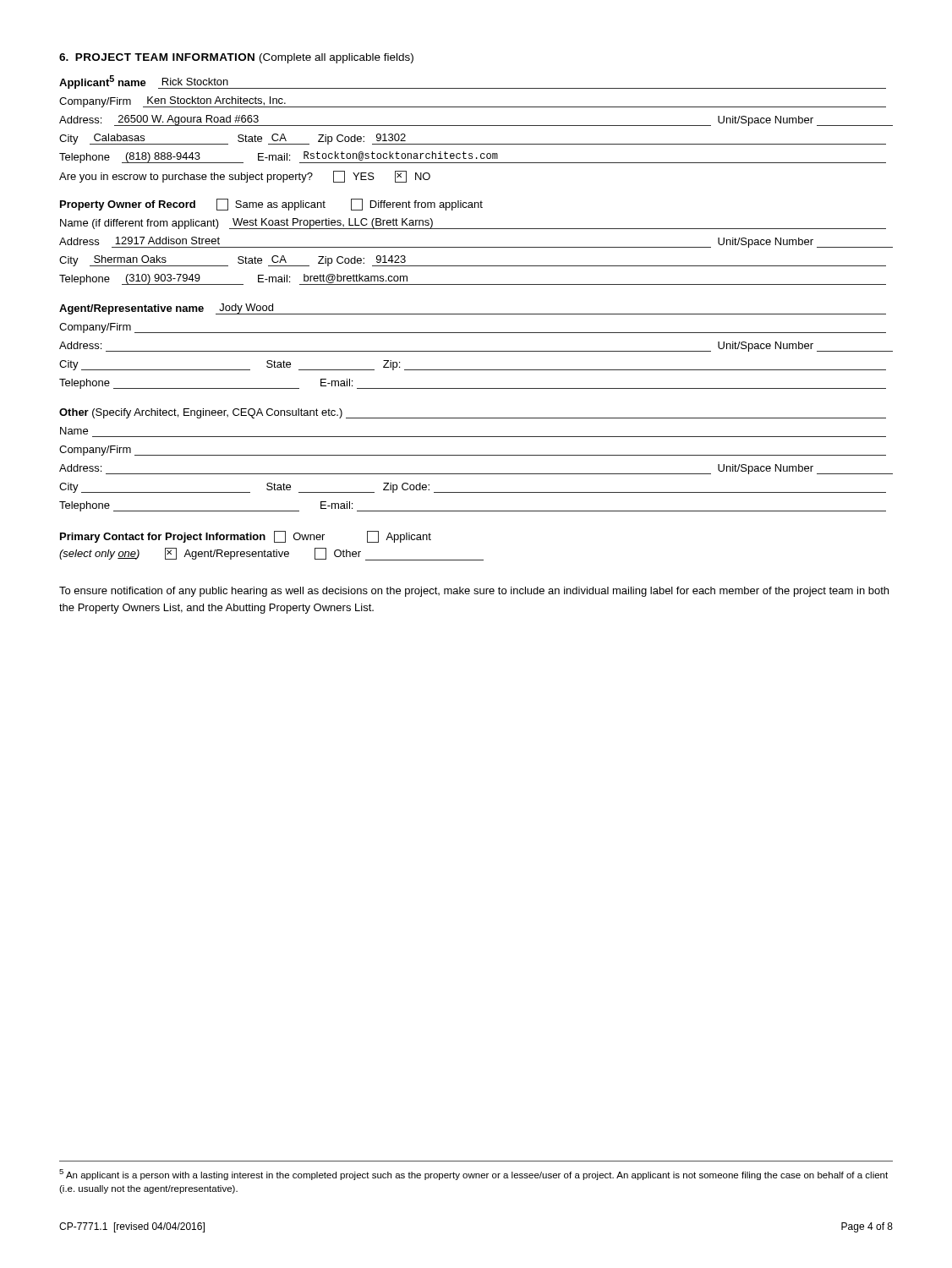Image resolution: width=952 pixels, height=1268 pixels.
Task: Locate the block of text that opens with "Primary Contact for Project Information Owner Applicant"
Action: [246, 537]
